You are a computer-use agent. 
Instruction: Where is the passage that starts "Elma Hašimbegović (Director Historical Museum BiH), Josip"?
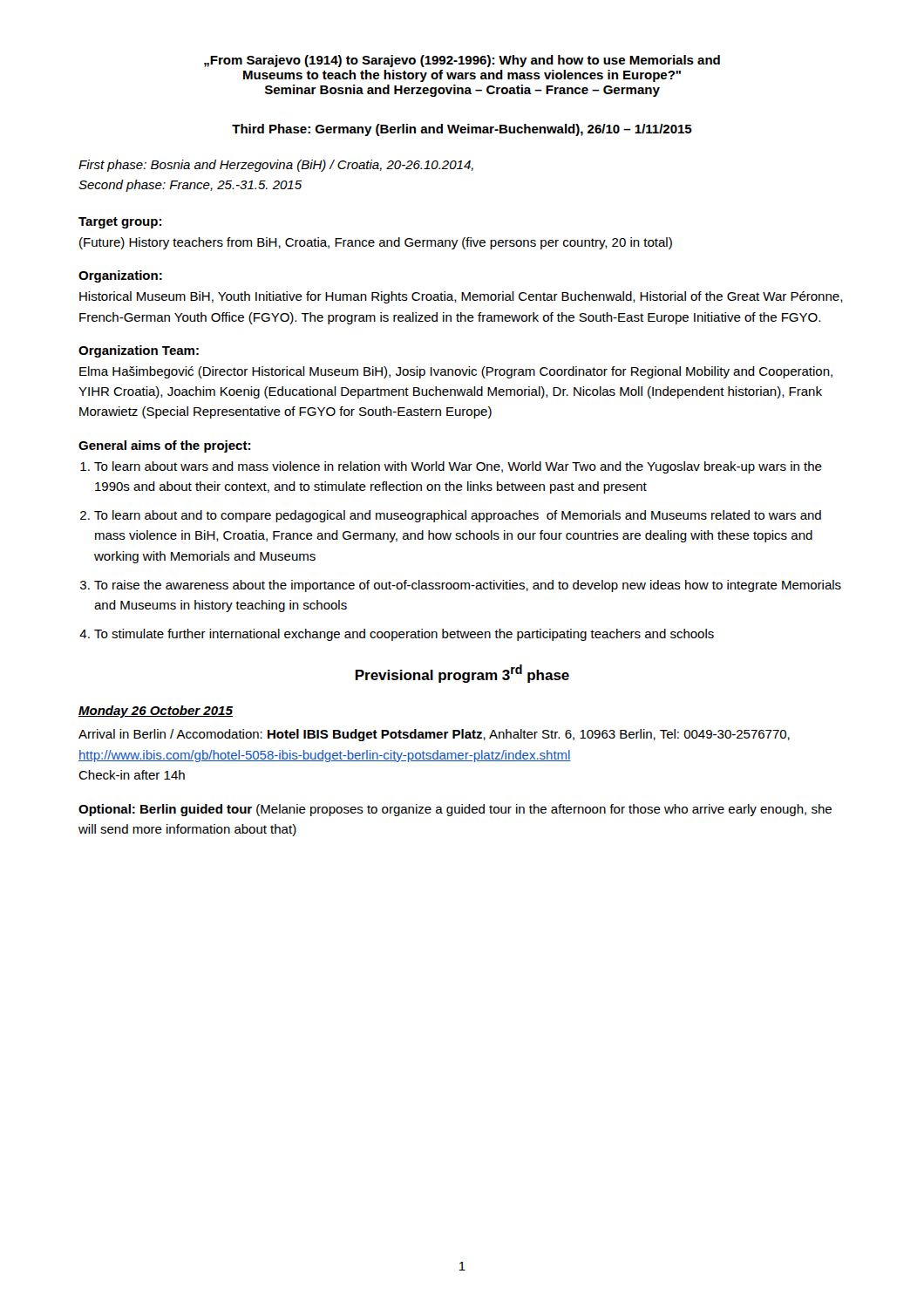click(x=456, y=391)
